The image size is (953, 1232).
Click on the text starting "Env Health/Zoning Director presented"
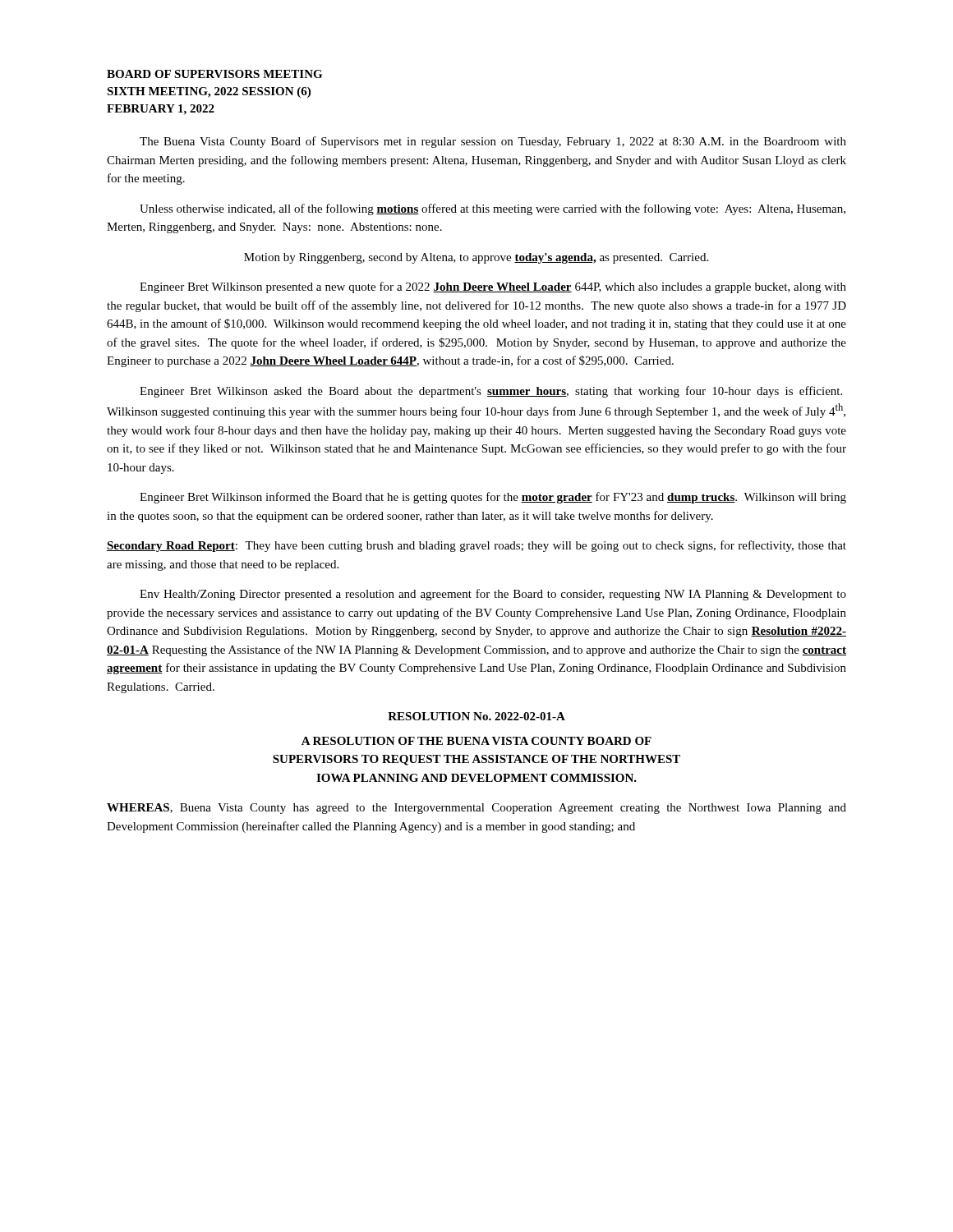pos(476,640)
